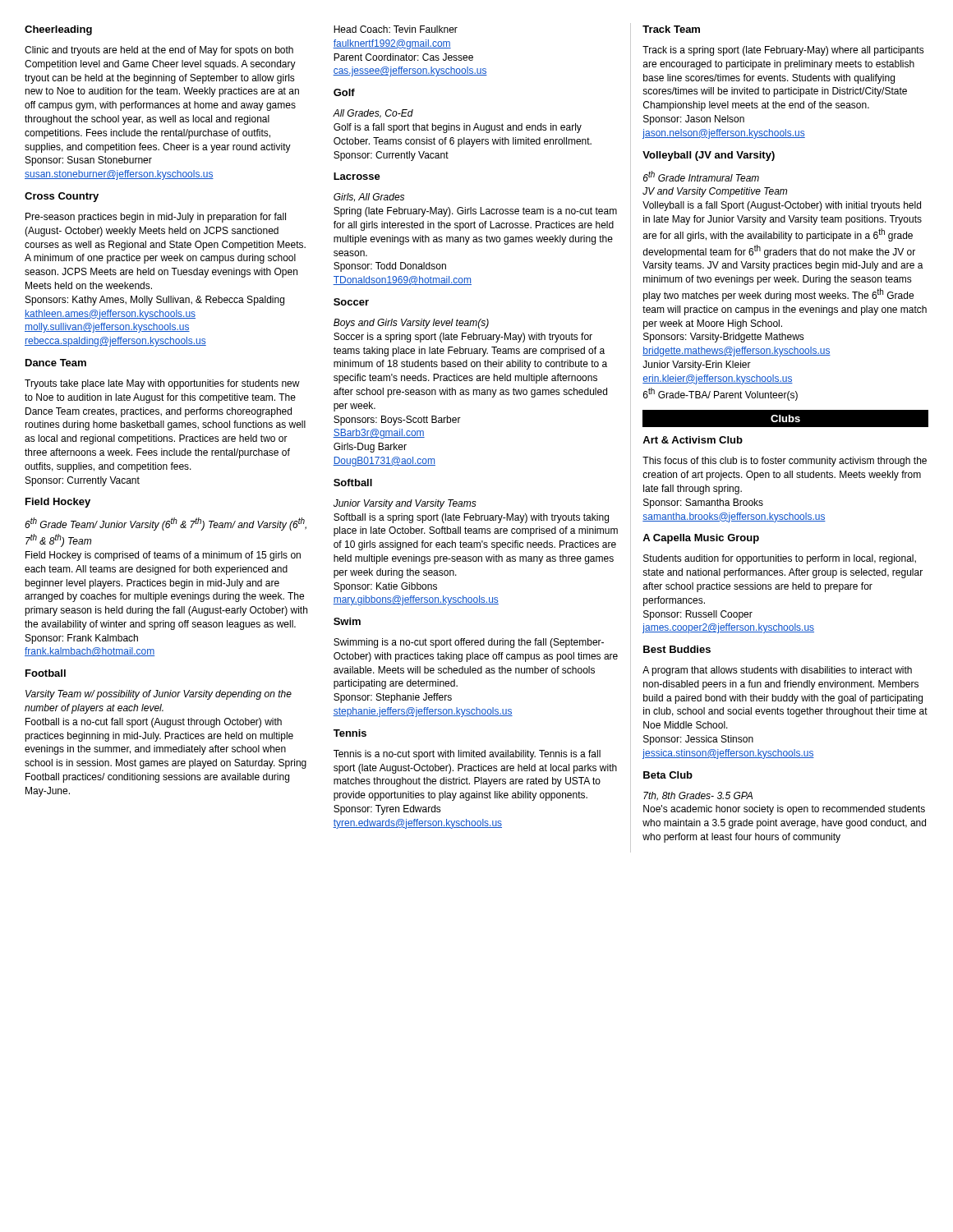
Task: Click on the block starting "Track is a spring sport (late February-May) where"
Action: [786, 92]
